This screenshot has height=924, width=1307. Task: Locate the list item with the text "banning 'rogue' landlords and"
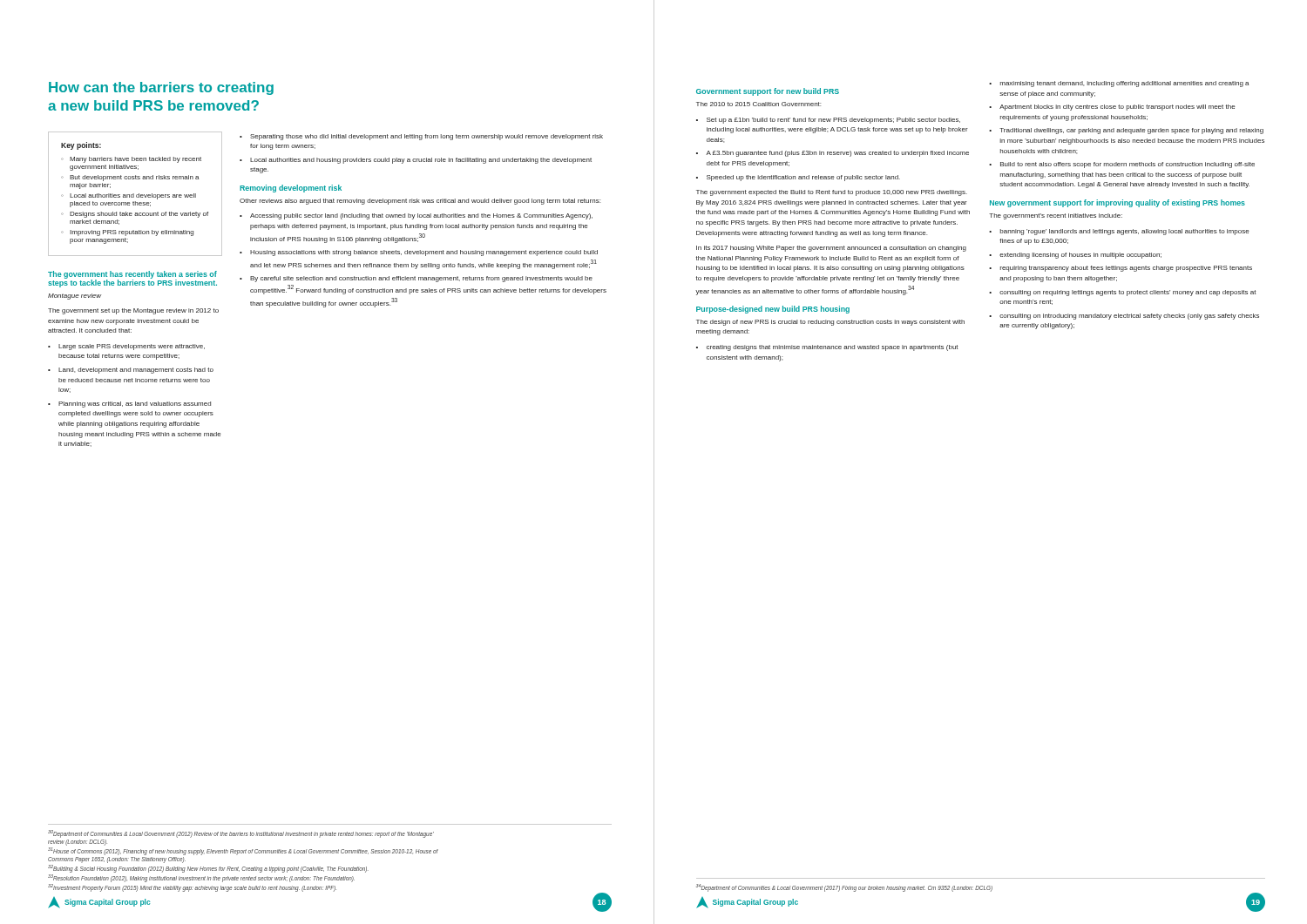coord(1124,236)
